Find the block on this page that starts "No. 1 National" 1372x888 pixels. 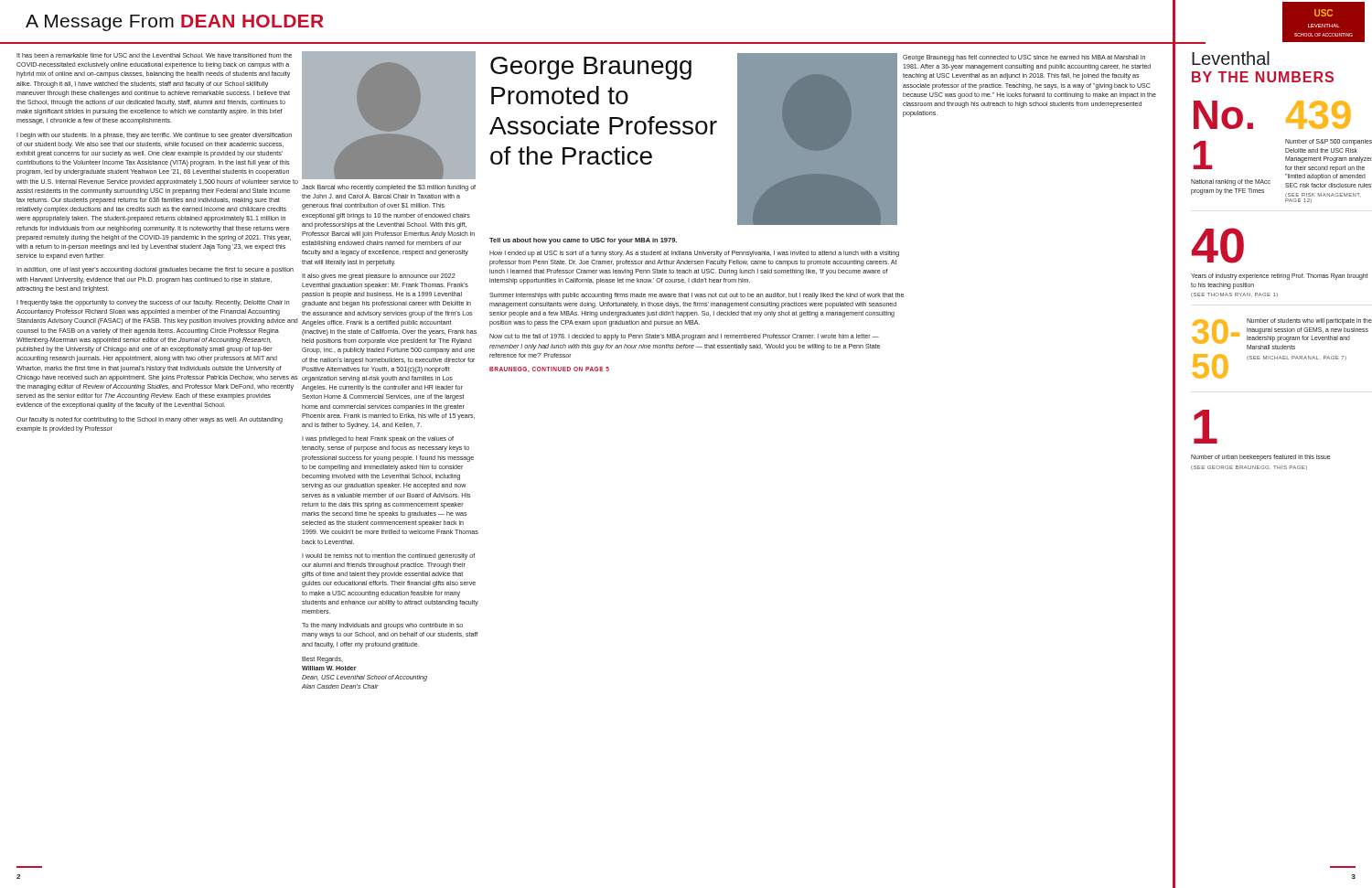tap(1281, 149)
